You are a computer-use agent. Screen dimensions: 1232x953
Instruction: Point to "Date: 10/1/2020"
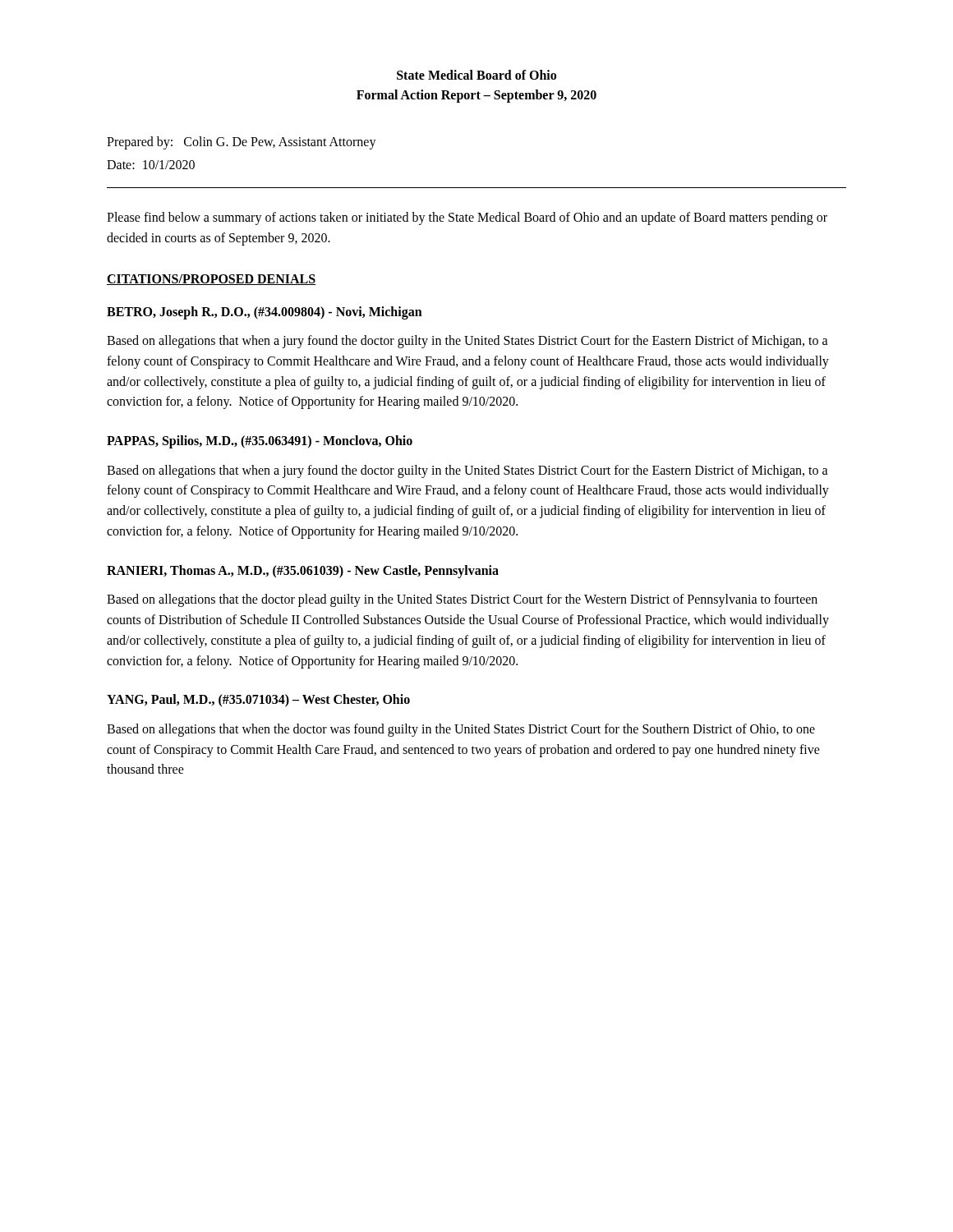151,165
